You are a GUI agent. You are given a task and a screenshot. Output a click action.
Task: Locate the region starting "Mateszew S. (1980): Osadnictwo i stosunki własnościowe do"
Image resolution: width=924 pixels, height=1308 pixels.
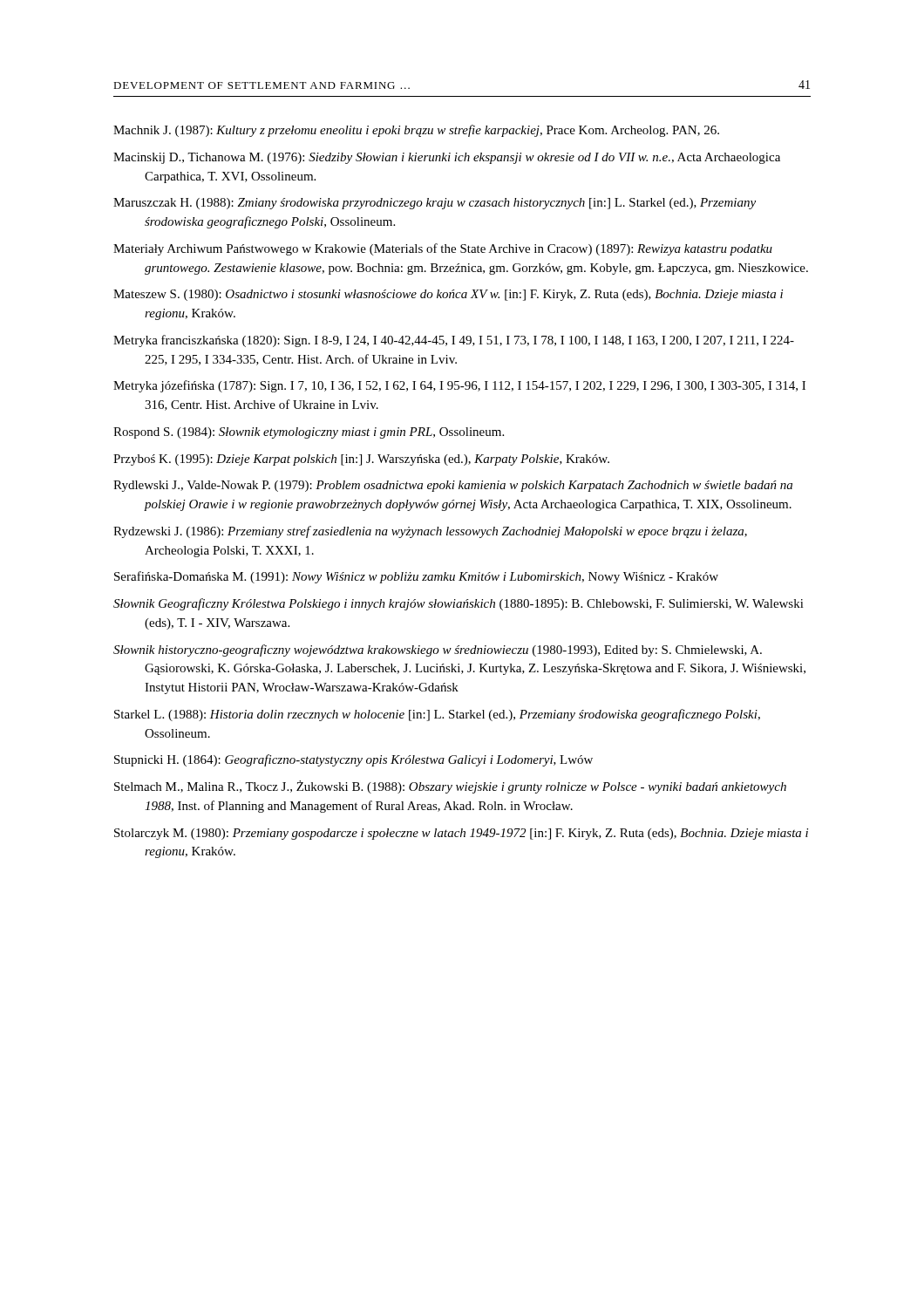[448, 304]
